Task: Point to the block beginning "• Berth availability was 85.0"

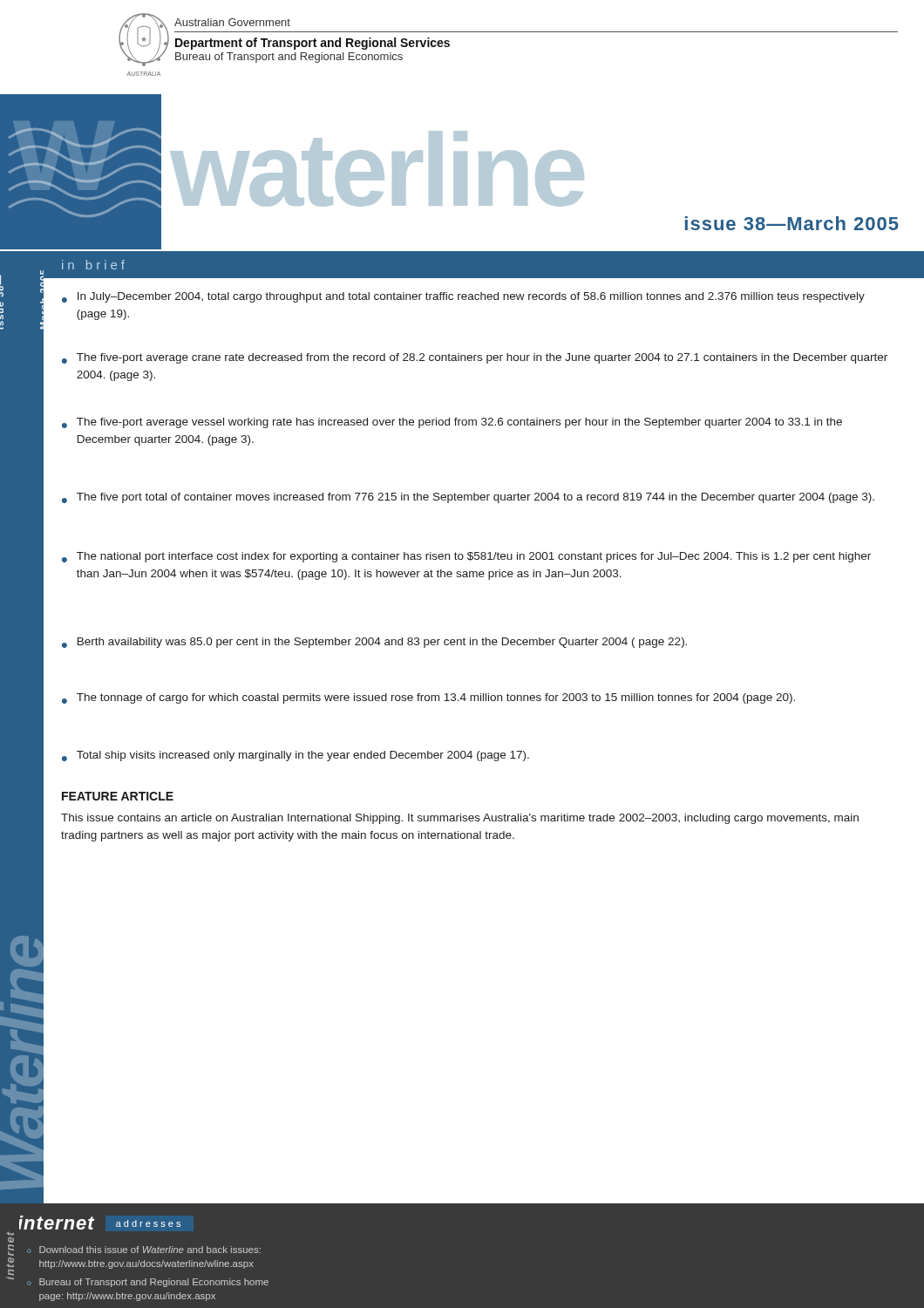Action: tap(375, 646)
